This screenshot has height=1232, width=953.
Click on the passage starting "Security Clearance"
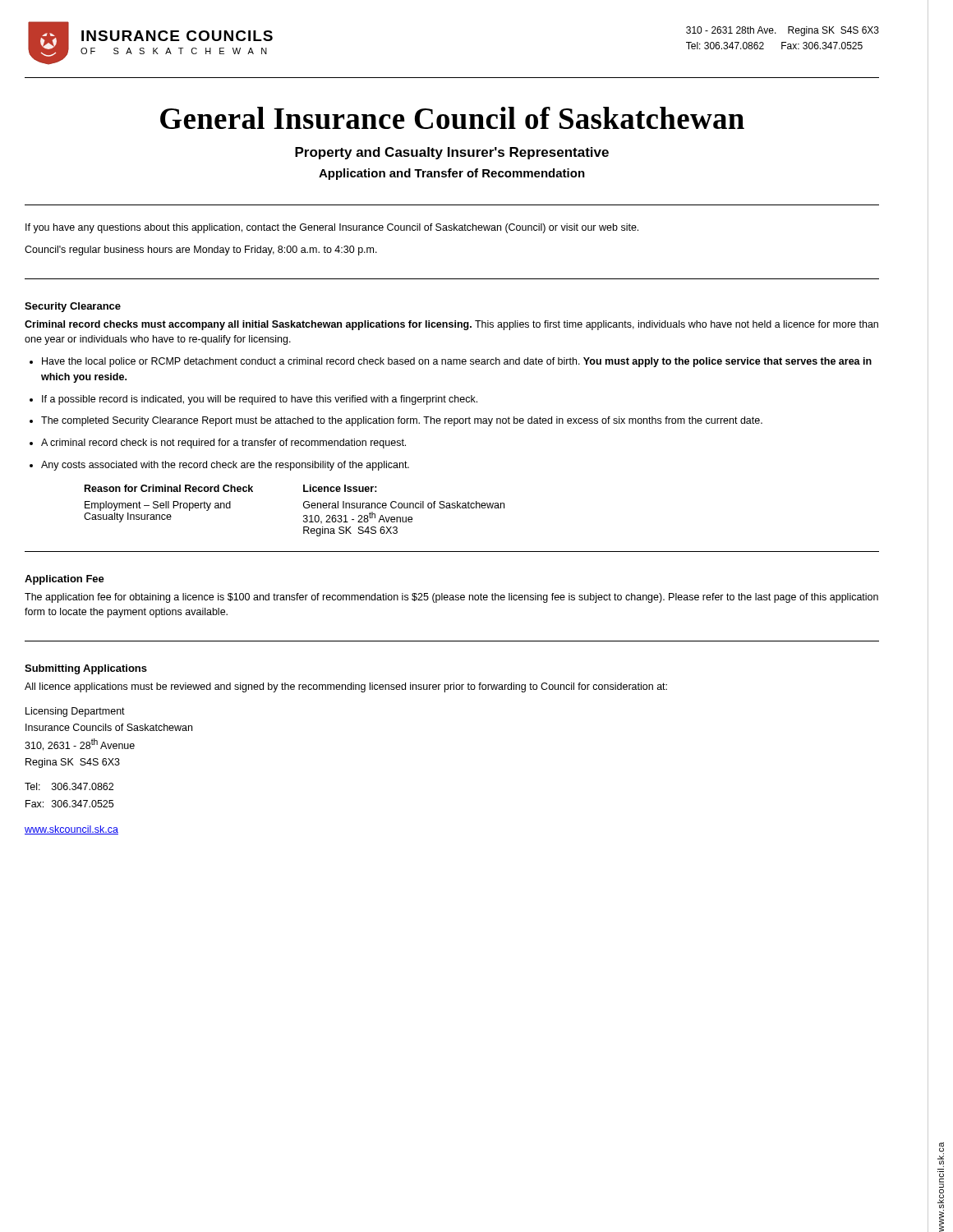(73, 306)
